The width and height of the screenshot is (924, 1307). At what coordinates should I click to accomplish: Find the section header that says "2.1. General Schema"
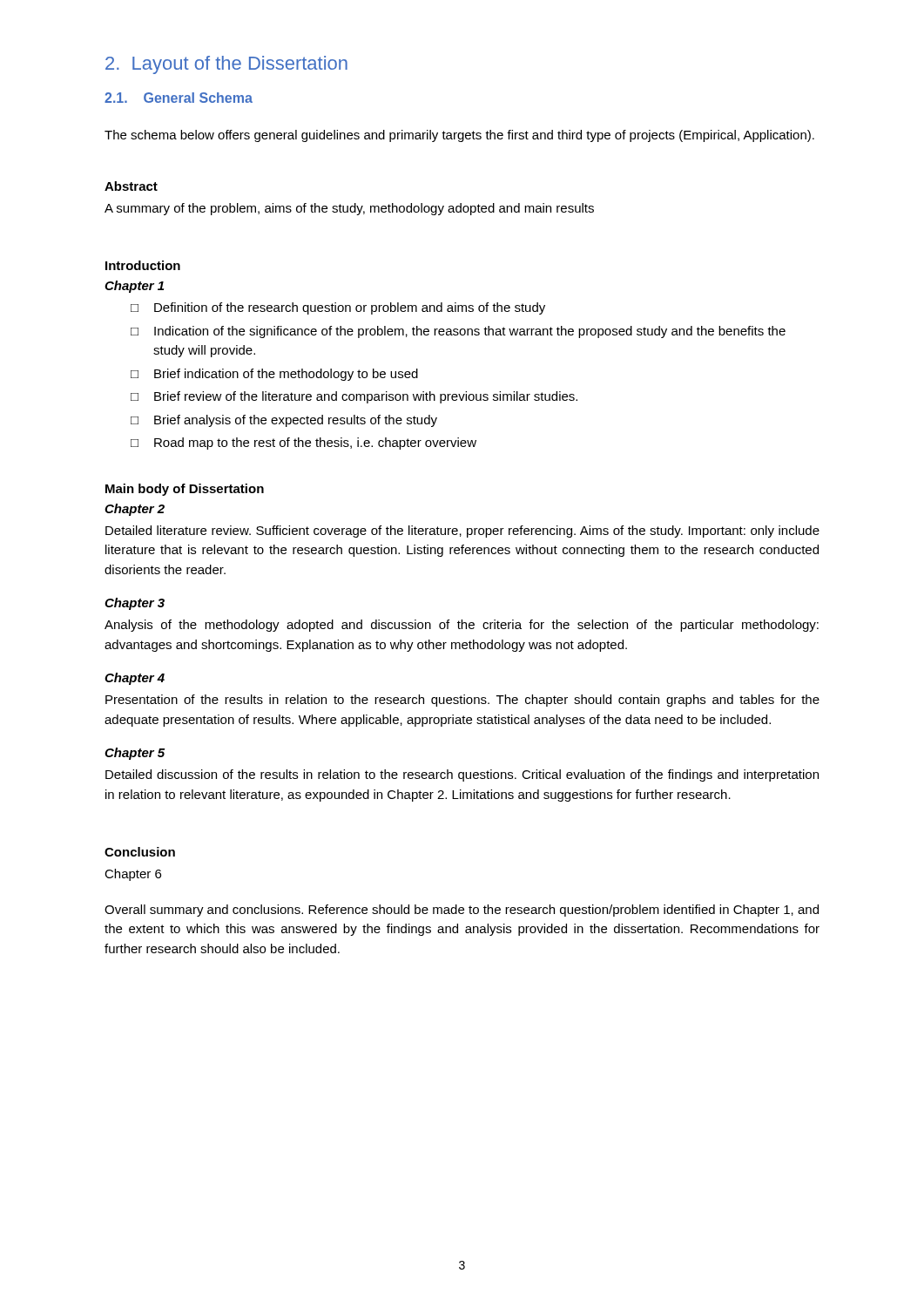(x=179, y=98)
